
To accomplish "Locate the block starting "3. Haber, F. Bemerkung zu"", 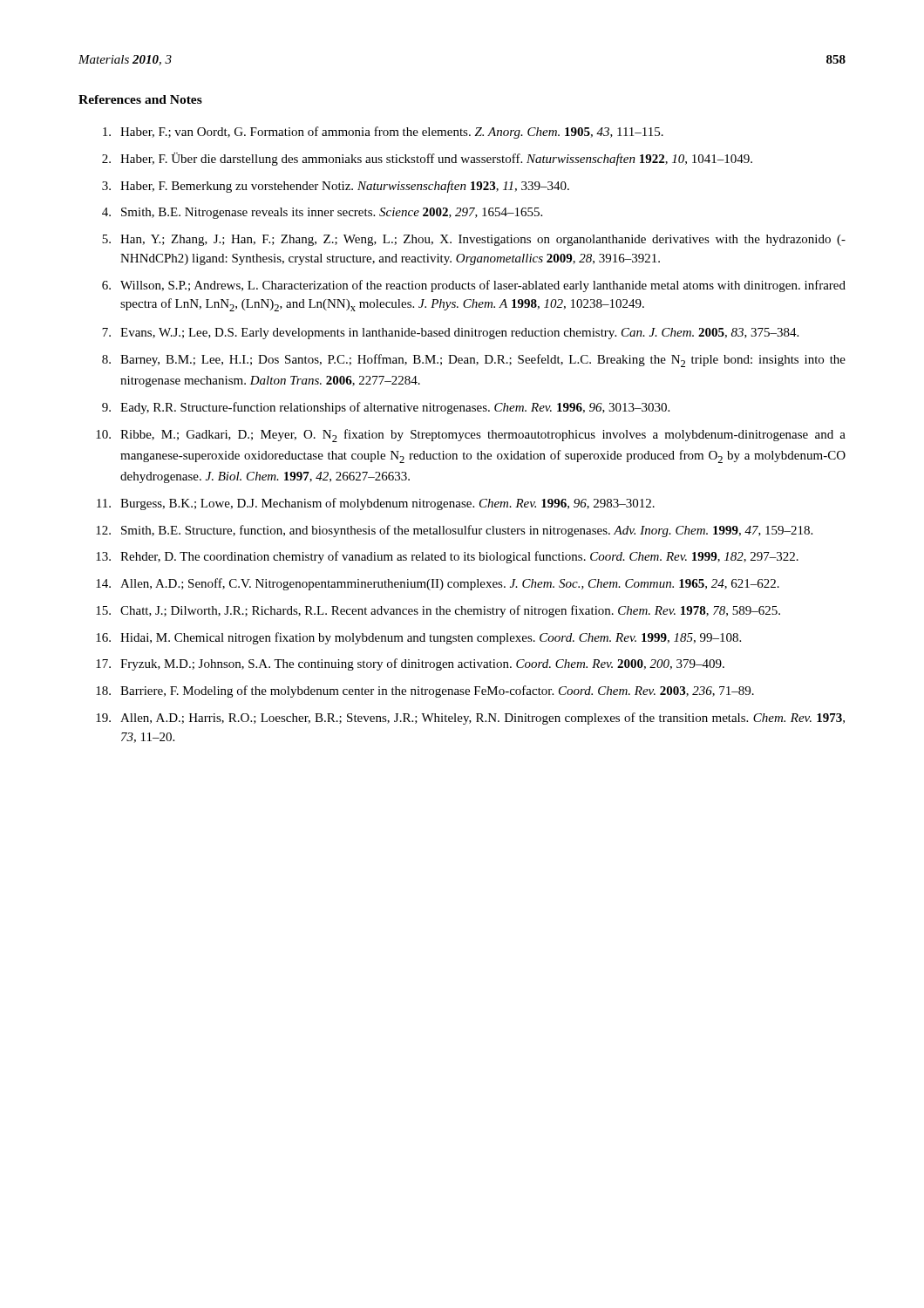I will [x=462, y=186].
